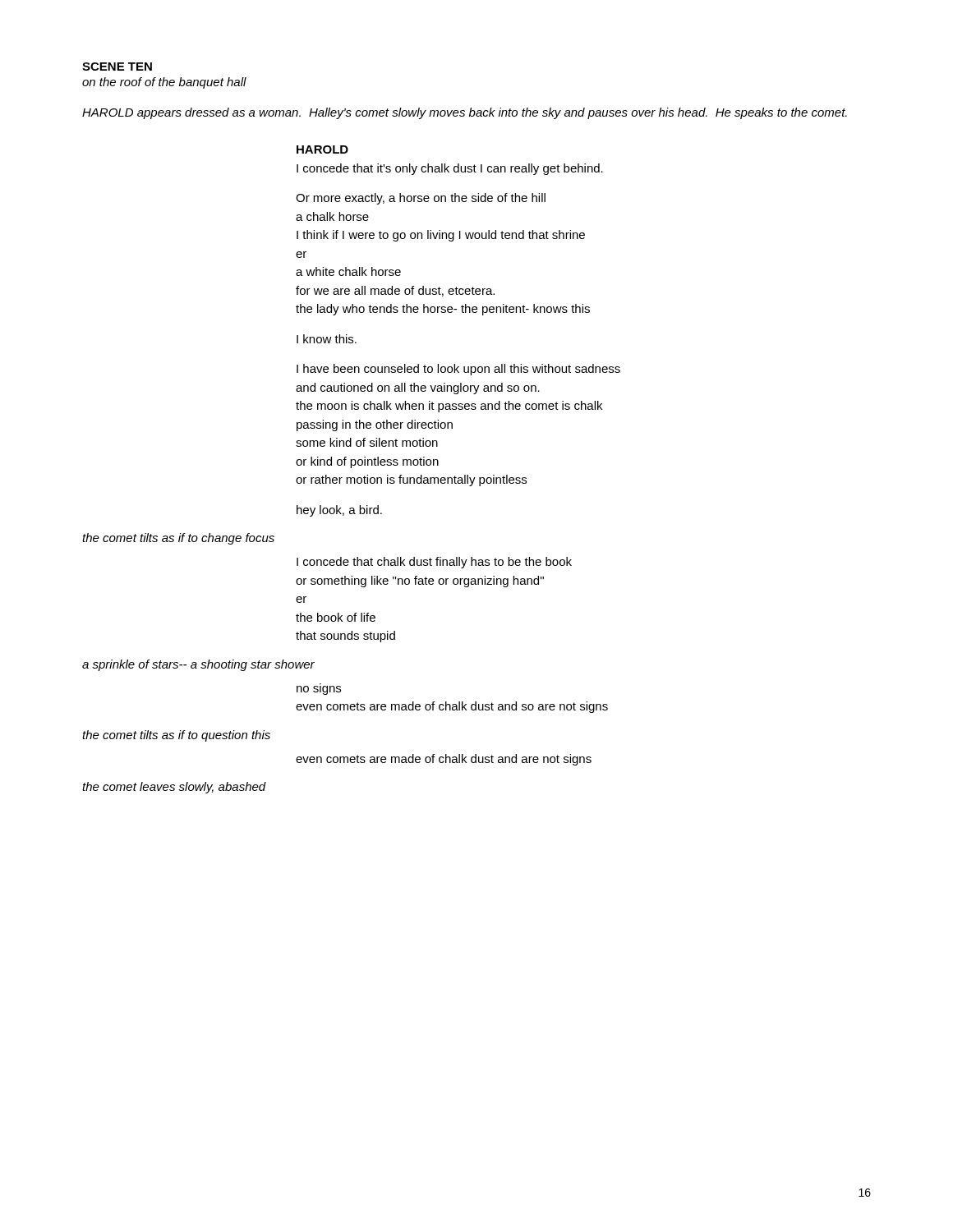Click on the text block containing "I have been counseled"
Image resolution: width=953 pixels, height=1232 pixels.
(458, 424)
